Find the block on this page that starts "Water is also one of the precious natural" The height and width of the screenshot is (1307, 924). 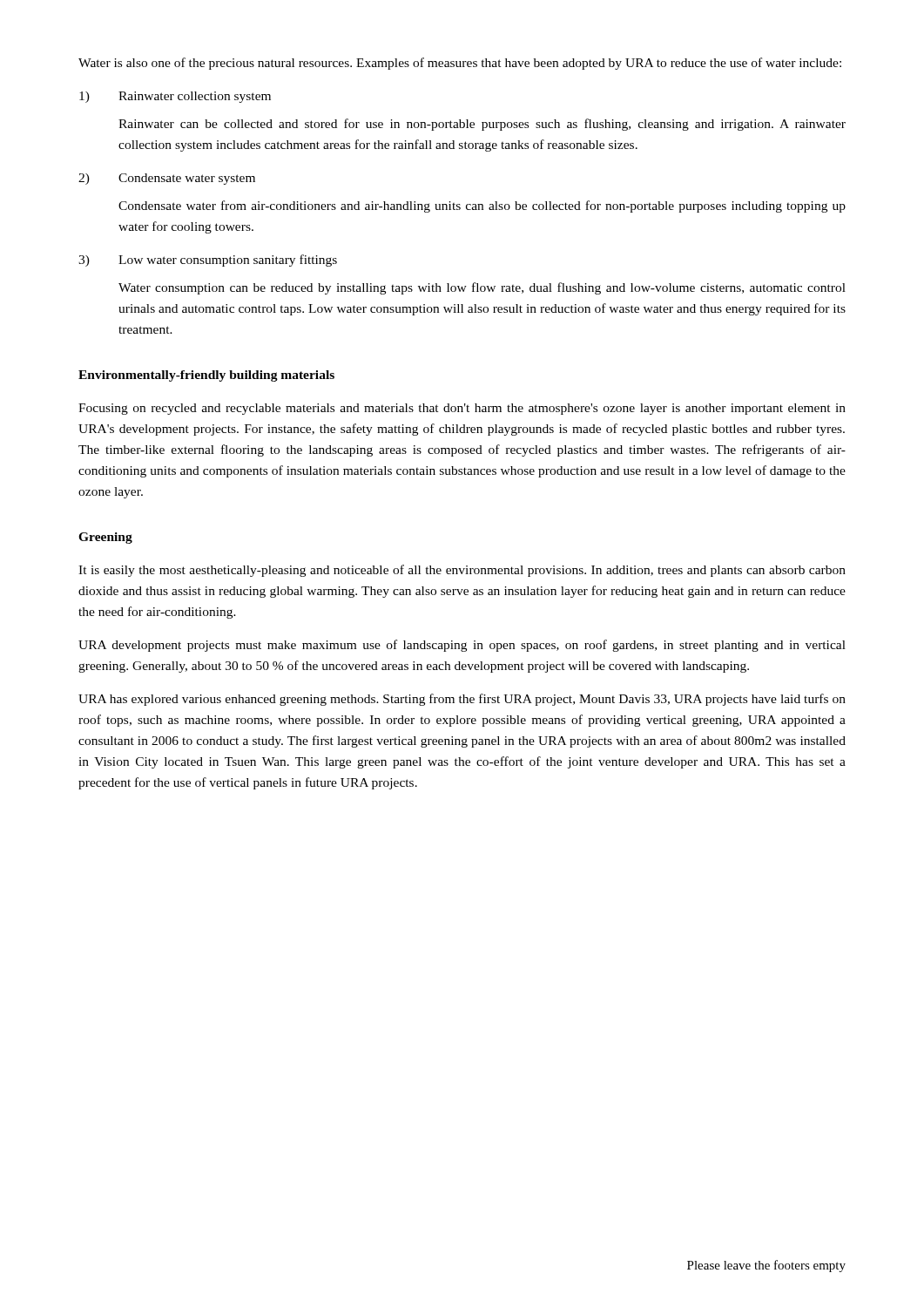460,62
